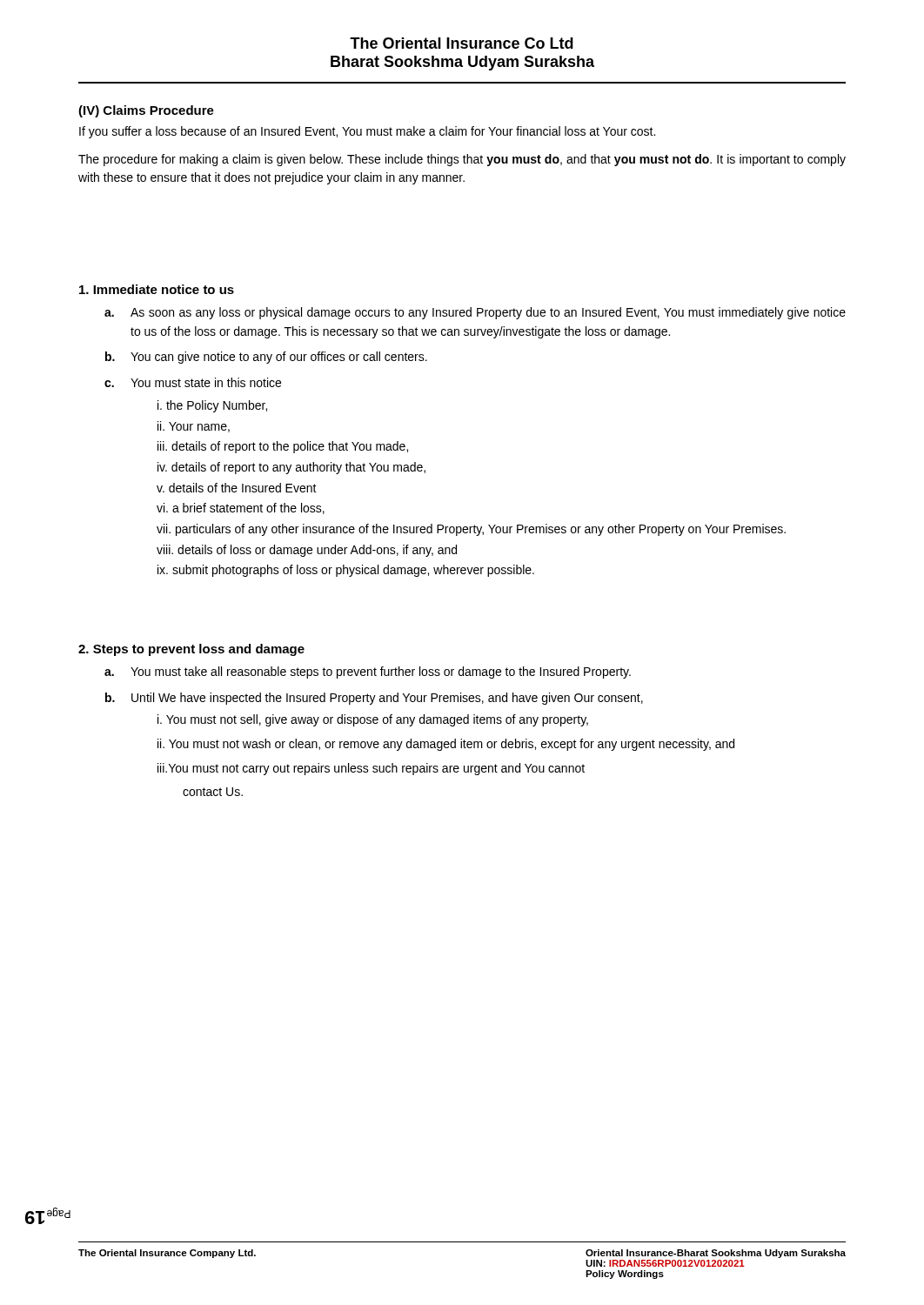Point to the passage starting "The procedure for making a claim"

[462, 168]
